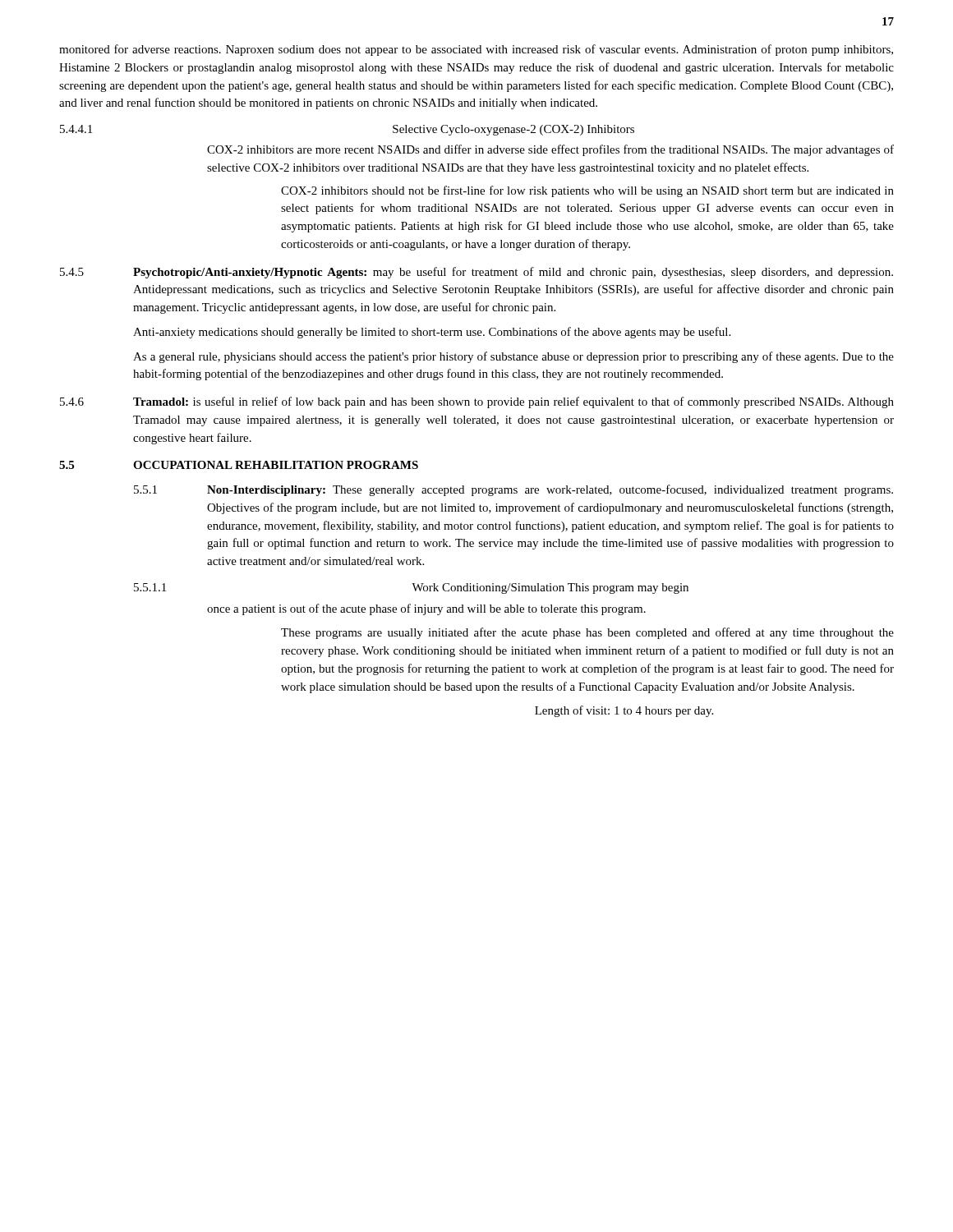This screenshot has height=1232, width=953.
Task: Select the element starting "These programs are usually initiated after the"
Action: pyautogui.click(x=587, y=659)
